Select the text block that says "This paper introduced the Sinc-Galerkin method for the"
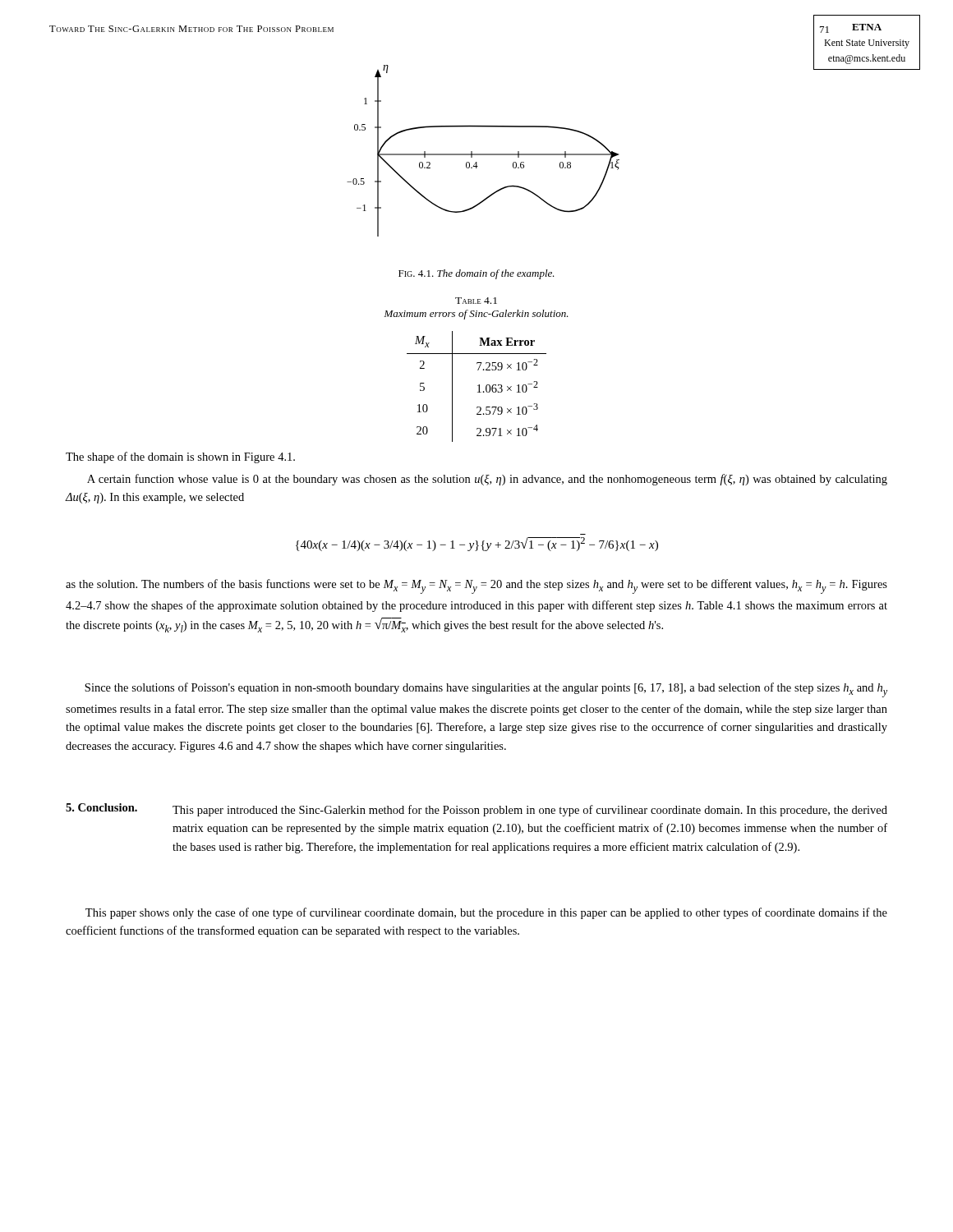This screenshot has height=1232, width=953. 530,828
